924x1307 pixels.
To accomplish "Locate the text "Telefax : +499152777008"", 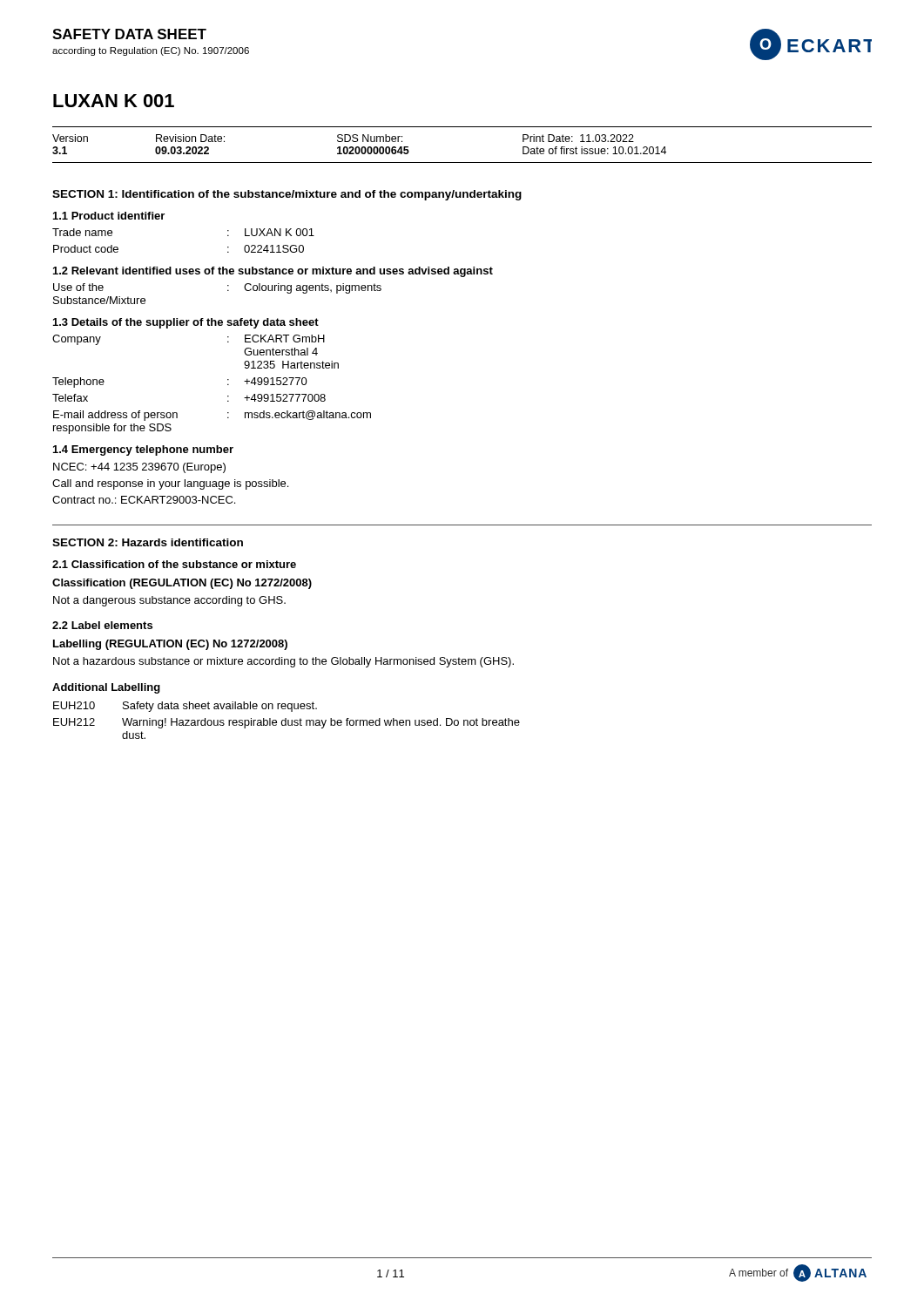I will tap(69, 399).
